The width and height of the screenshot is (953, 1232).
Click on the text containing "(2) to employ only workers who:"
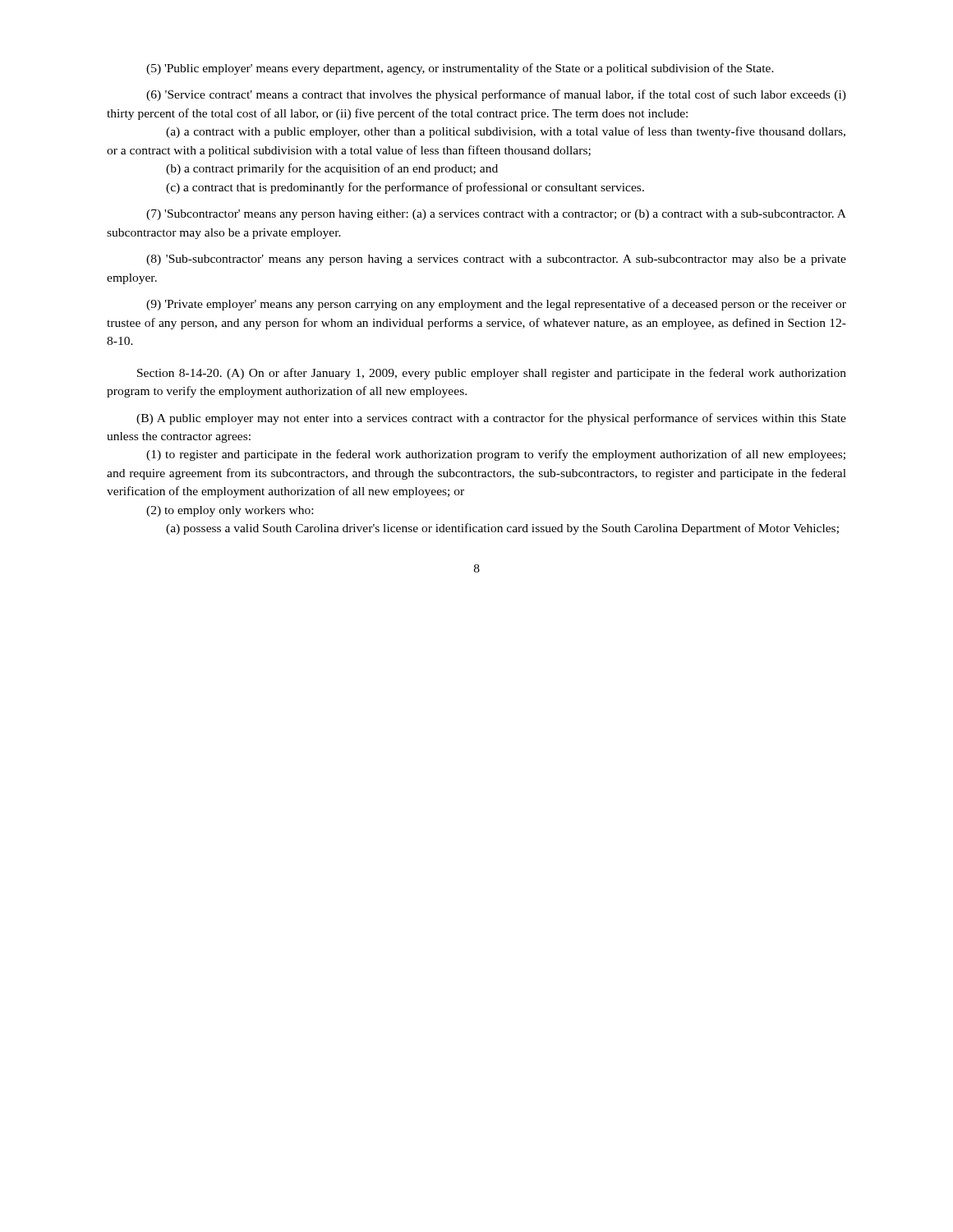tap(230, 511)
